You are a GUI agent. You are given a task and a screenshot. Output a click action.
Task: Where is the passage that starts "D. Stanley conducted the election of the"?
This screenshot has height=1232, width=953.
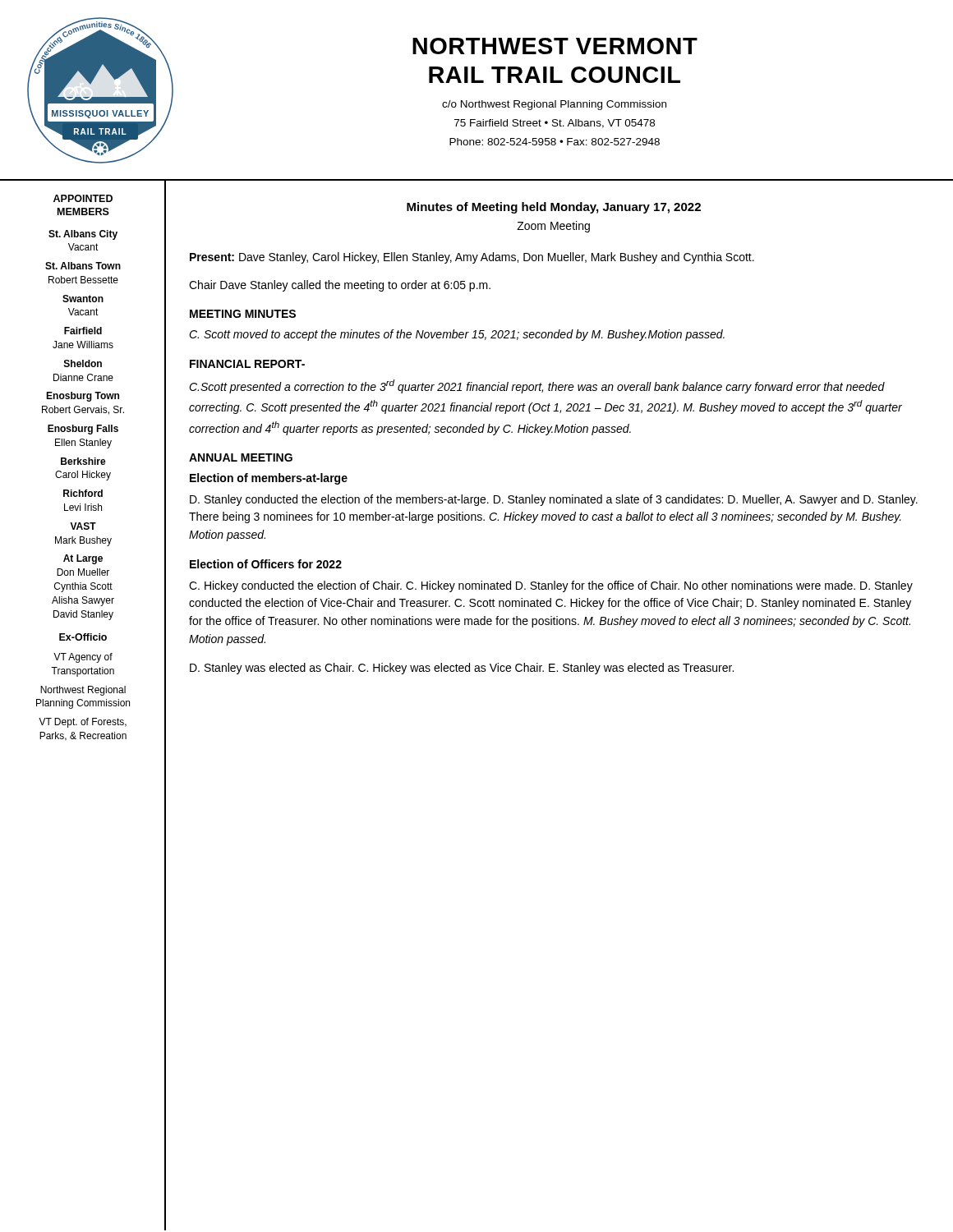click(x=554, y=517)
